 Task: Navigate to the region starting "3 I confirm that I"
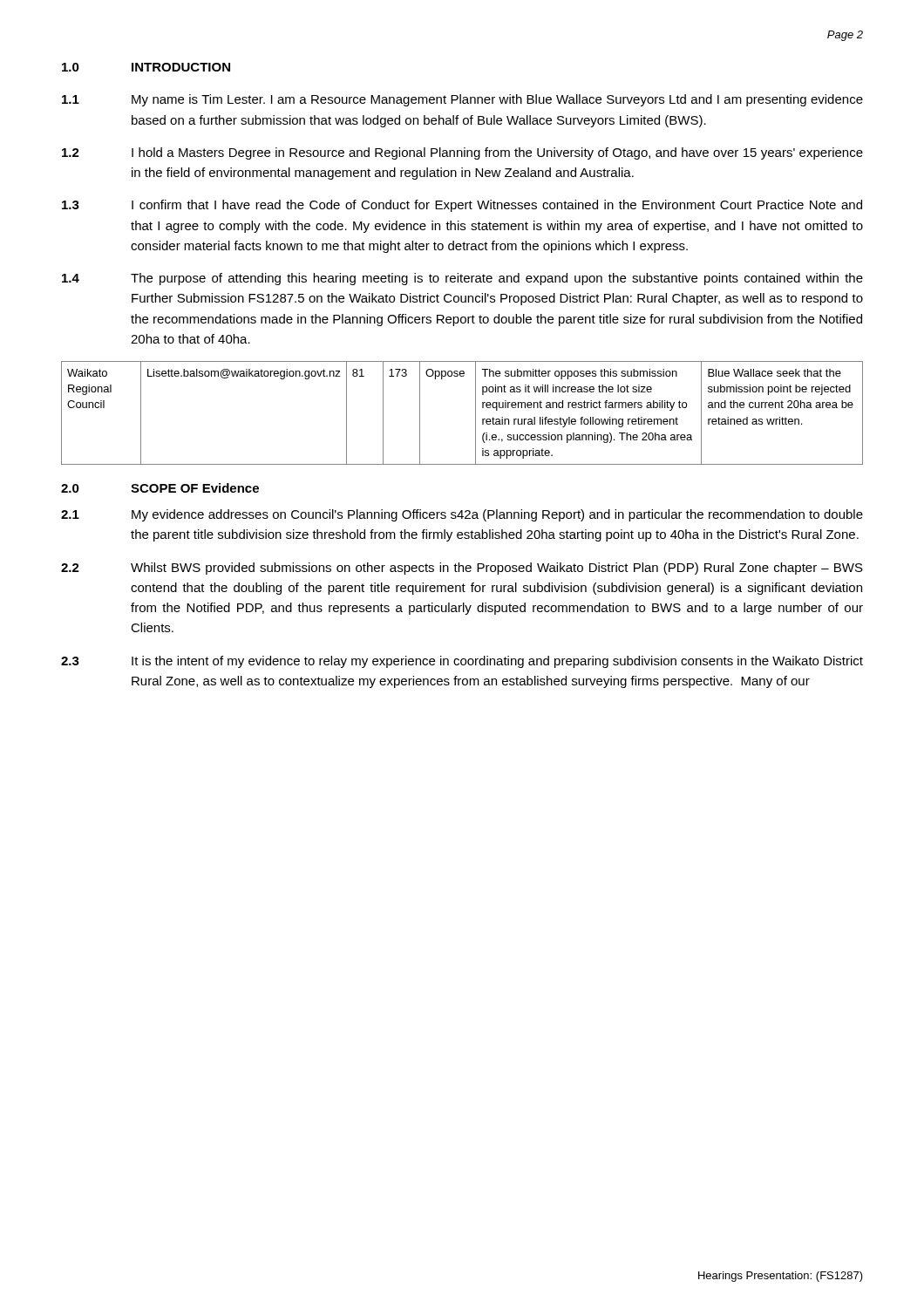462,225
